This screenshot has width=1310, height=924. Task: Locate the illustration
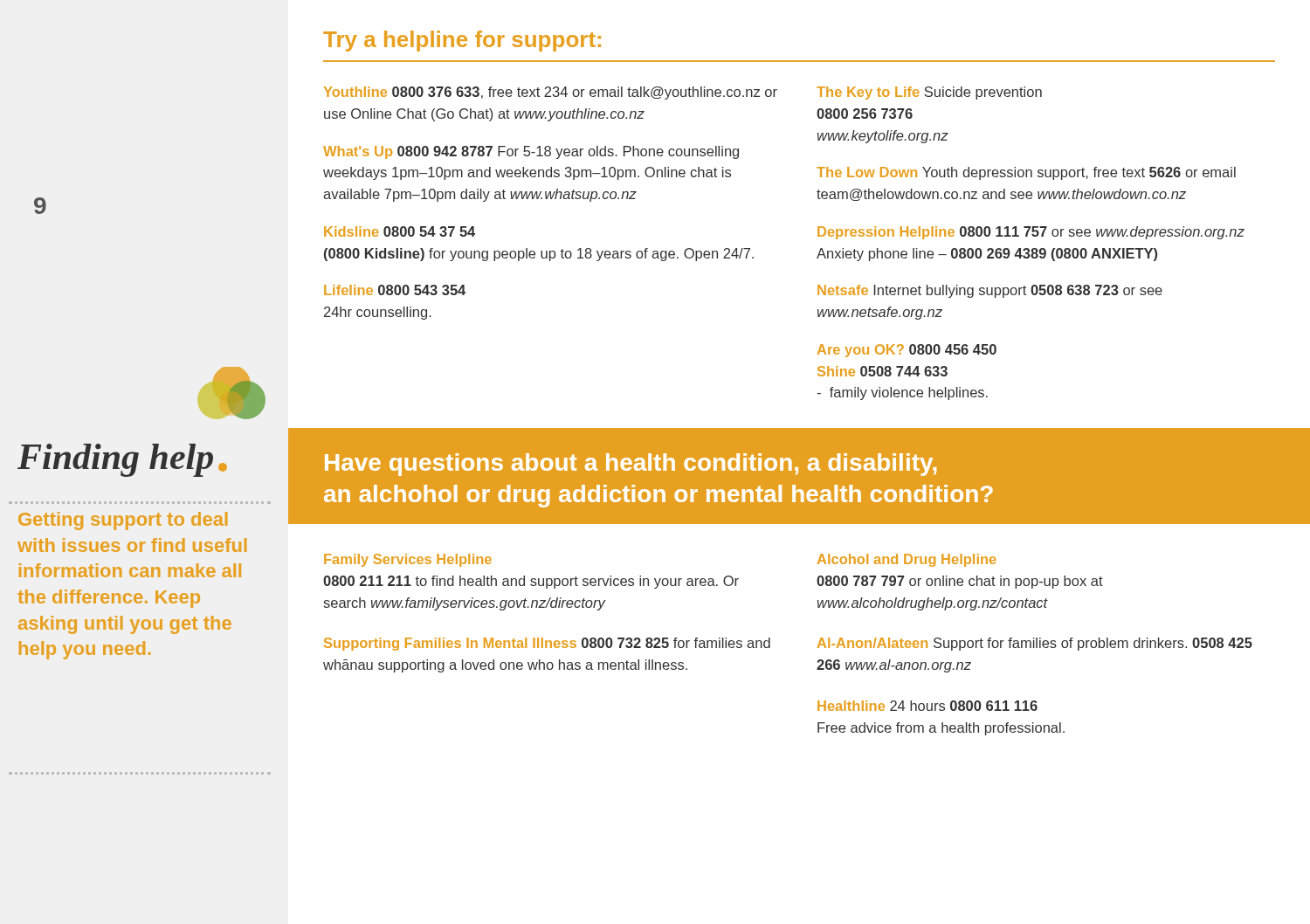coord(148,402)
